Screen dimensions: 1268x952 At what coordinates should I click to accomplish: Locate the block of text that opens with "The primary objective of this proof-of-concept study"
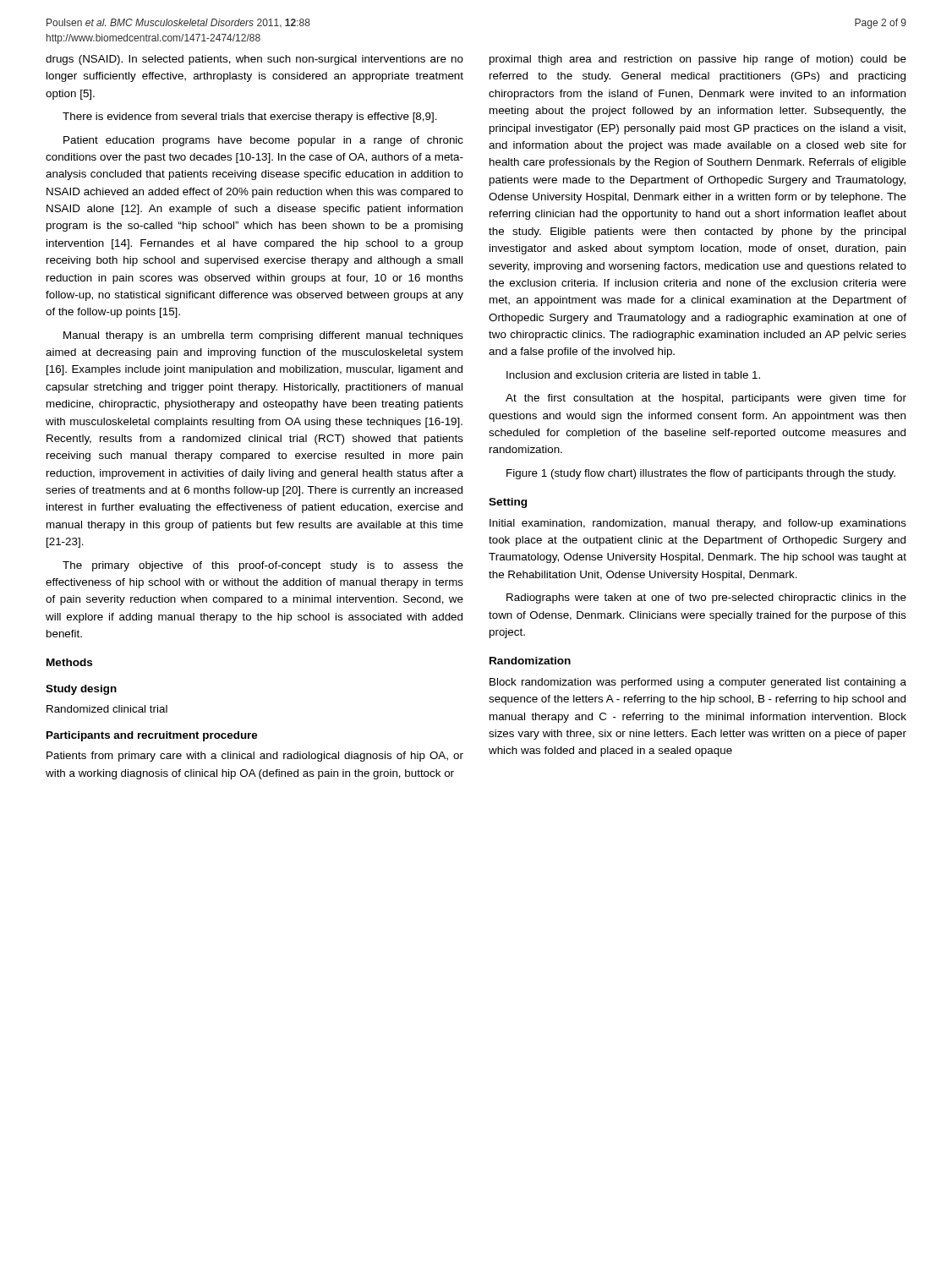(x=255, y=600)
